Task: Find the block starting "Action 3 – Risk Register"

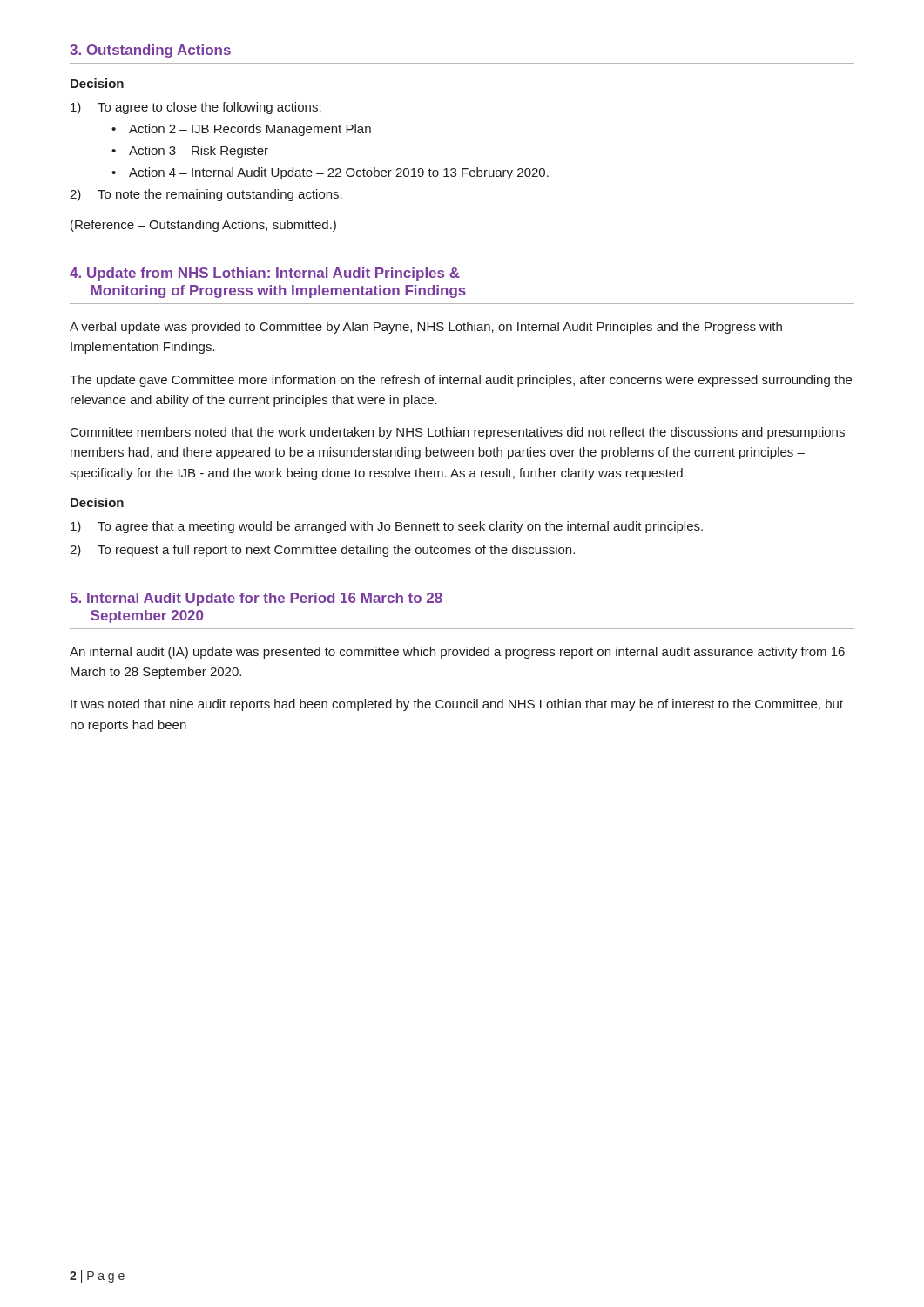Action: (x=190, y=152)
